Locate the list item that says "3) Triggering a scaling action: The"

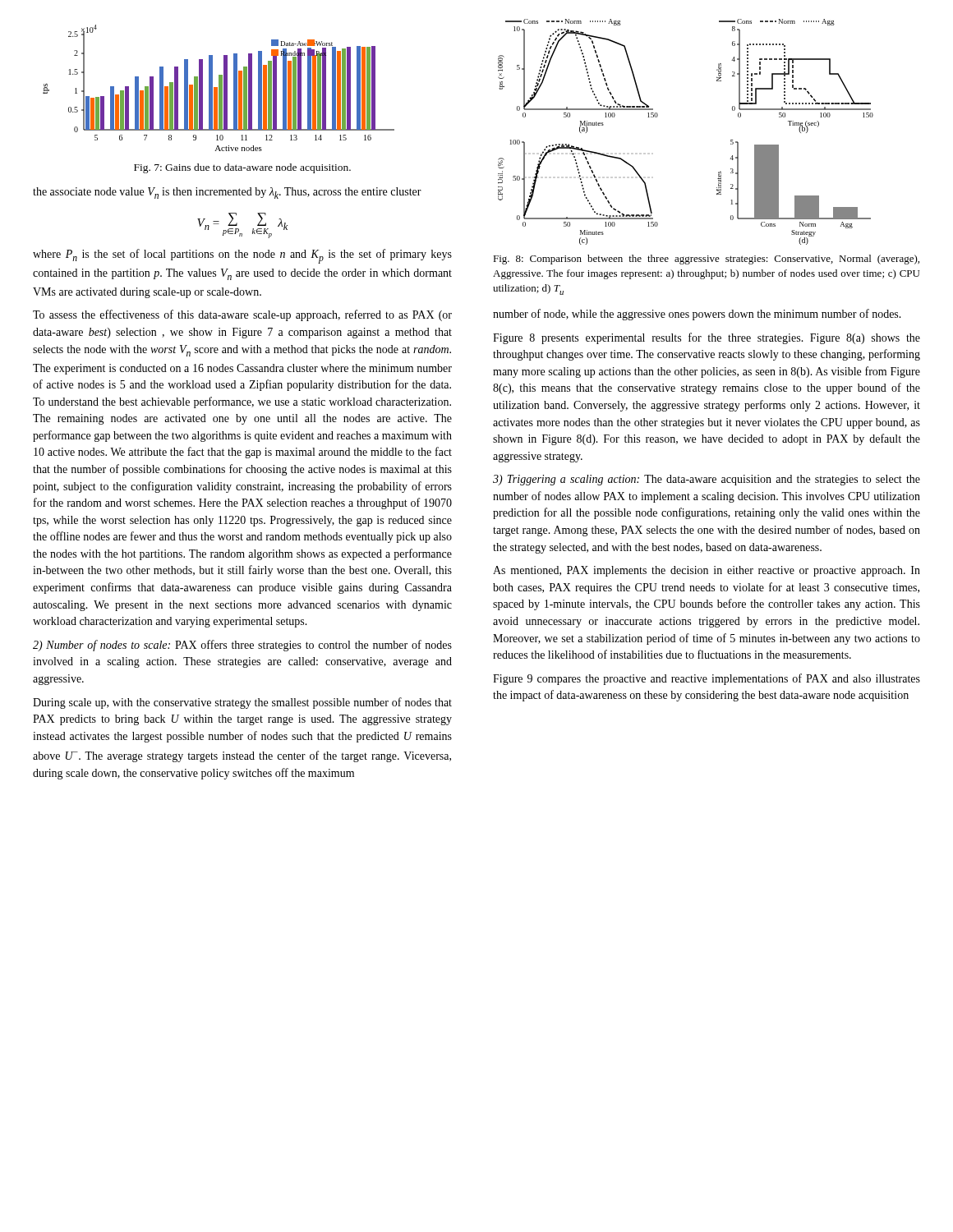click(x=707, y=513)
